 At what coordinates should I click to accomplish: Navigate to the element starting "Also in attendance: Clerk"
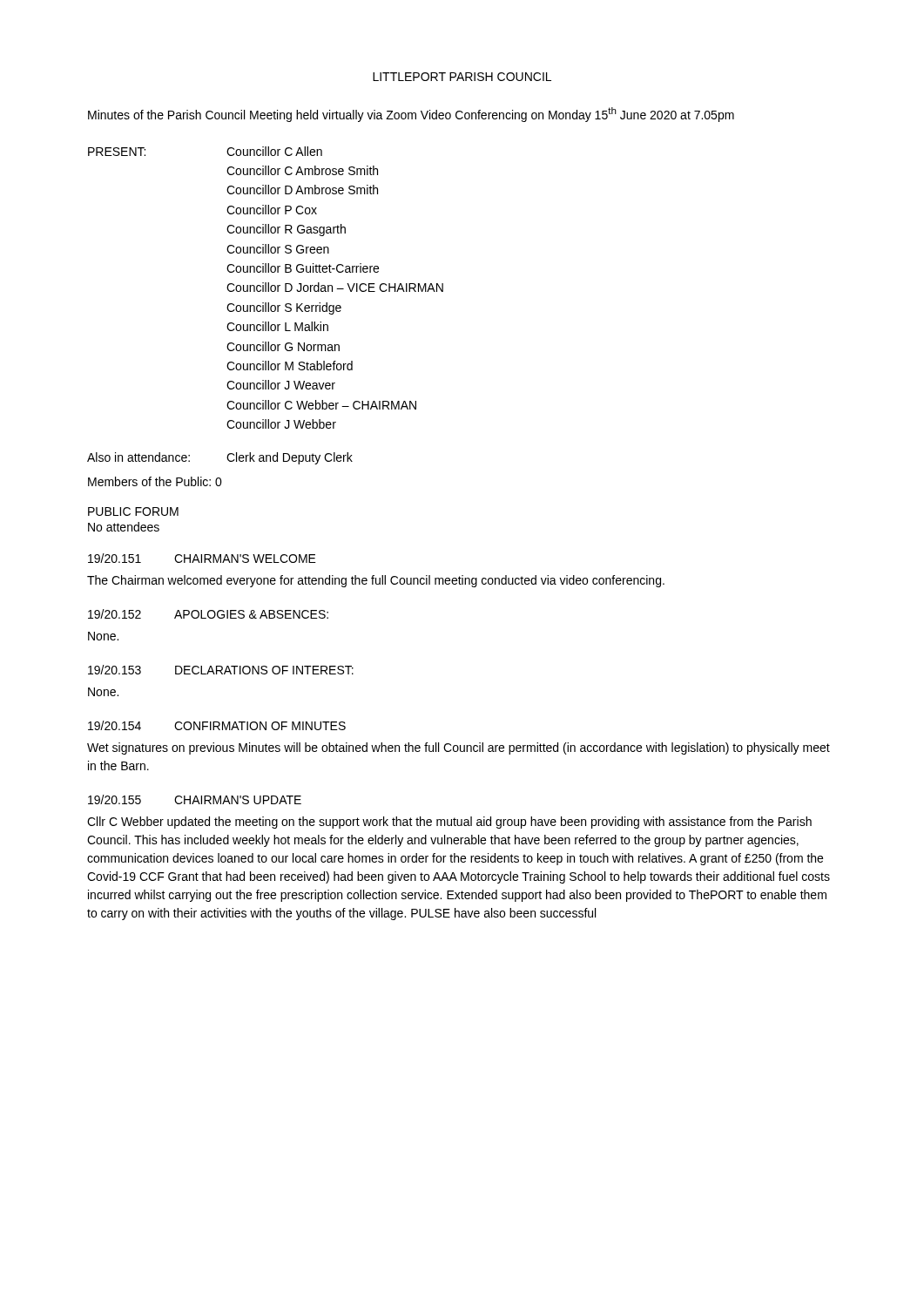220,457
